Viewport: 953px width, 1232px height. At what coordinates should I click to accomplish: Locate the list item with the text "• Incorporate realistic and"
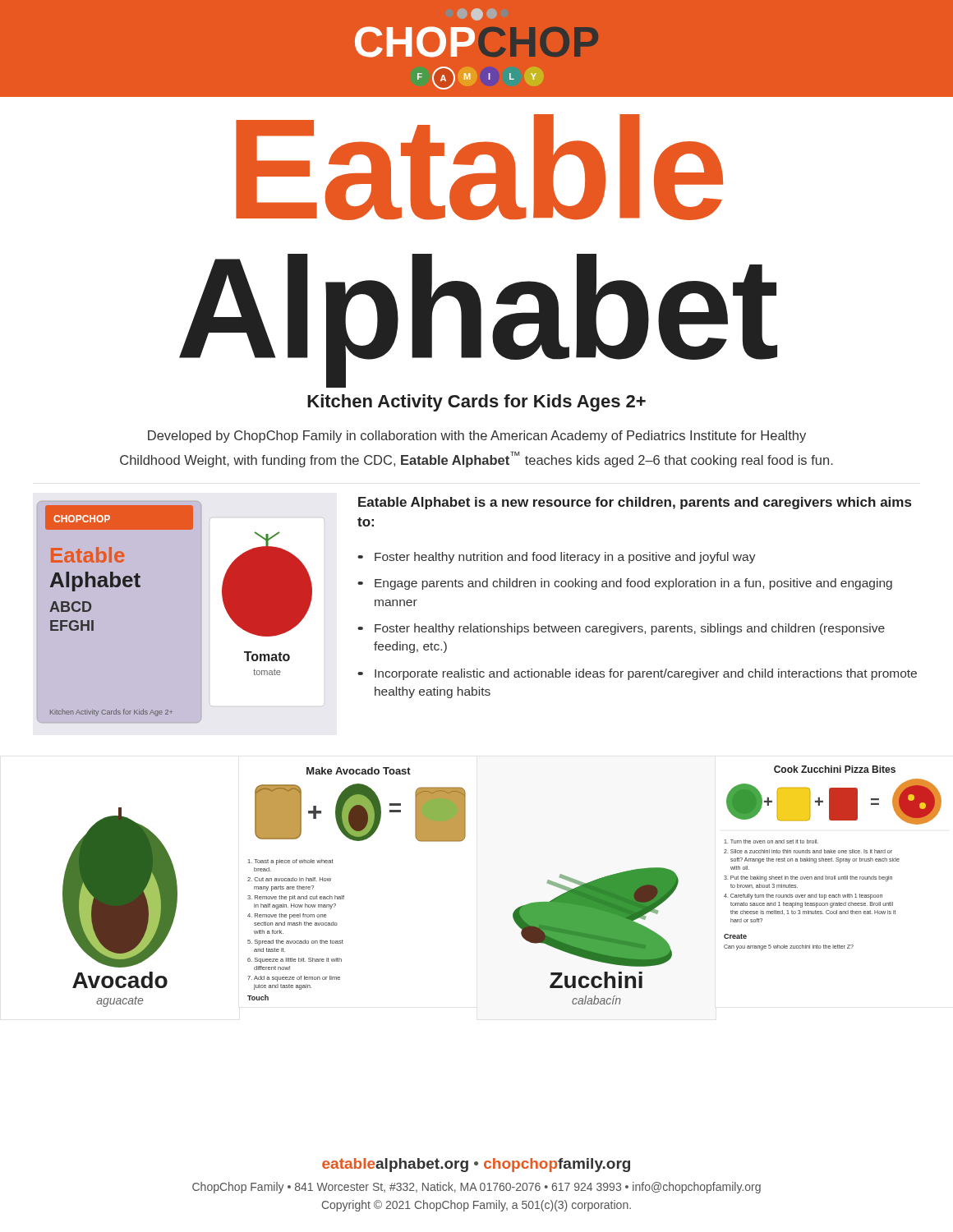click(638, 681)
